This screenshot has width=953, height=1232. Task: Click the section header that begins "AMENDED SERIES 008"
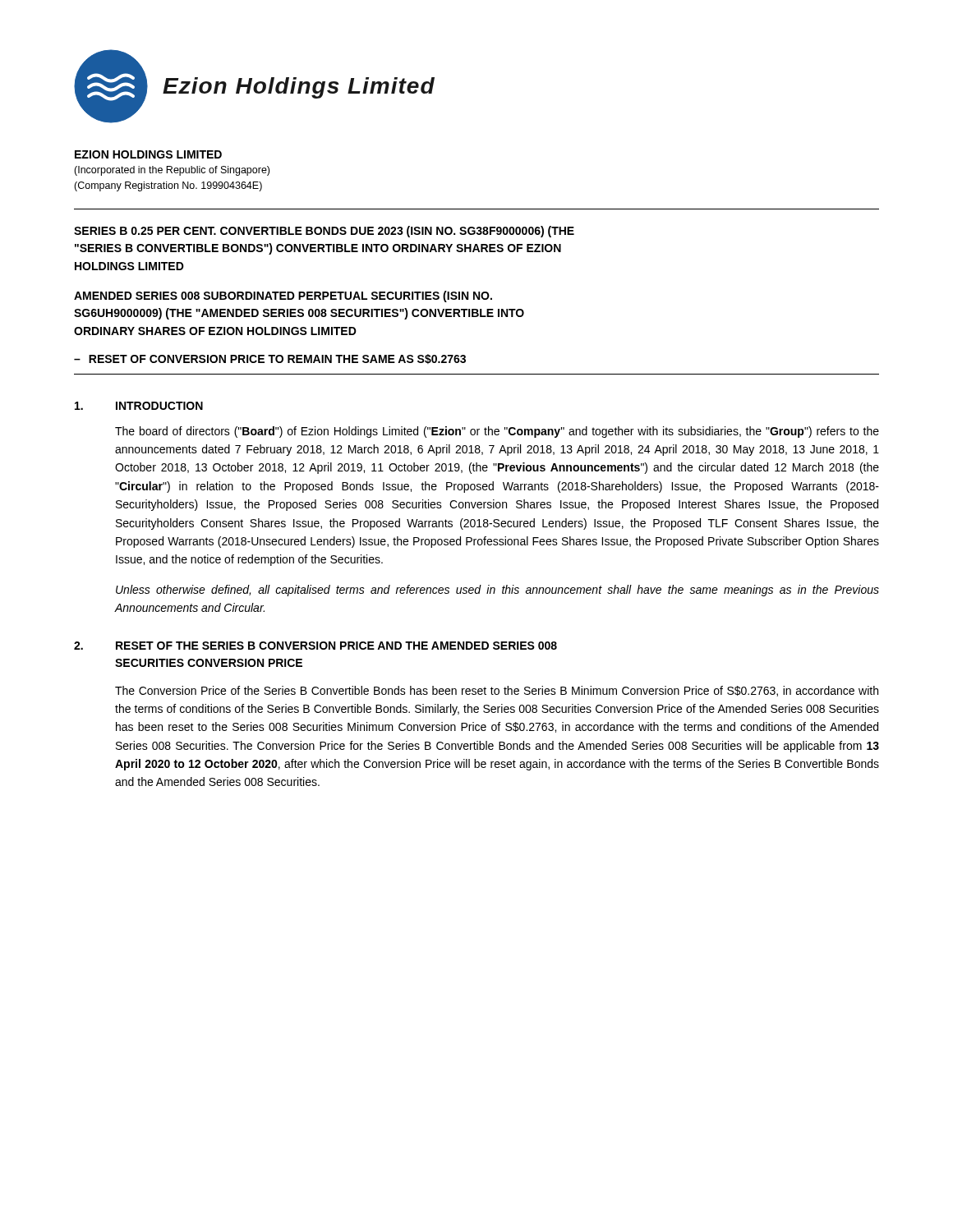[x=299, y=313]
